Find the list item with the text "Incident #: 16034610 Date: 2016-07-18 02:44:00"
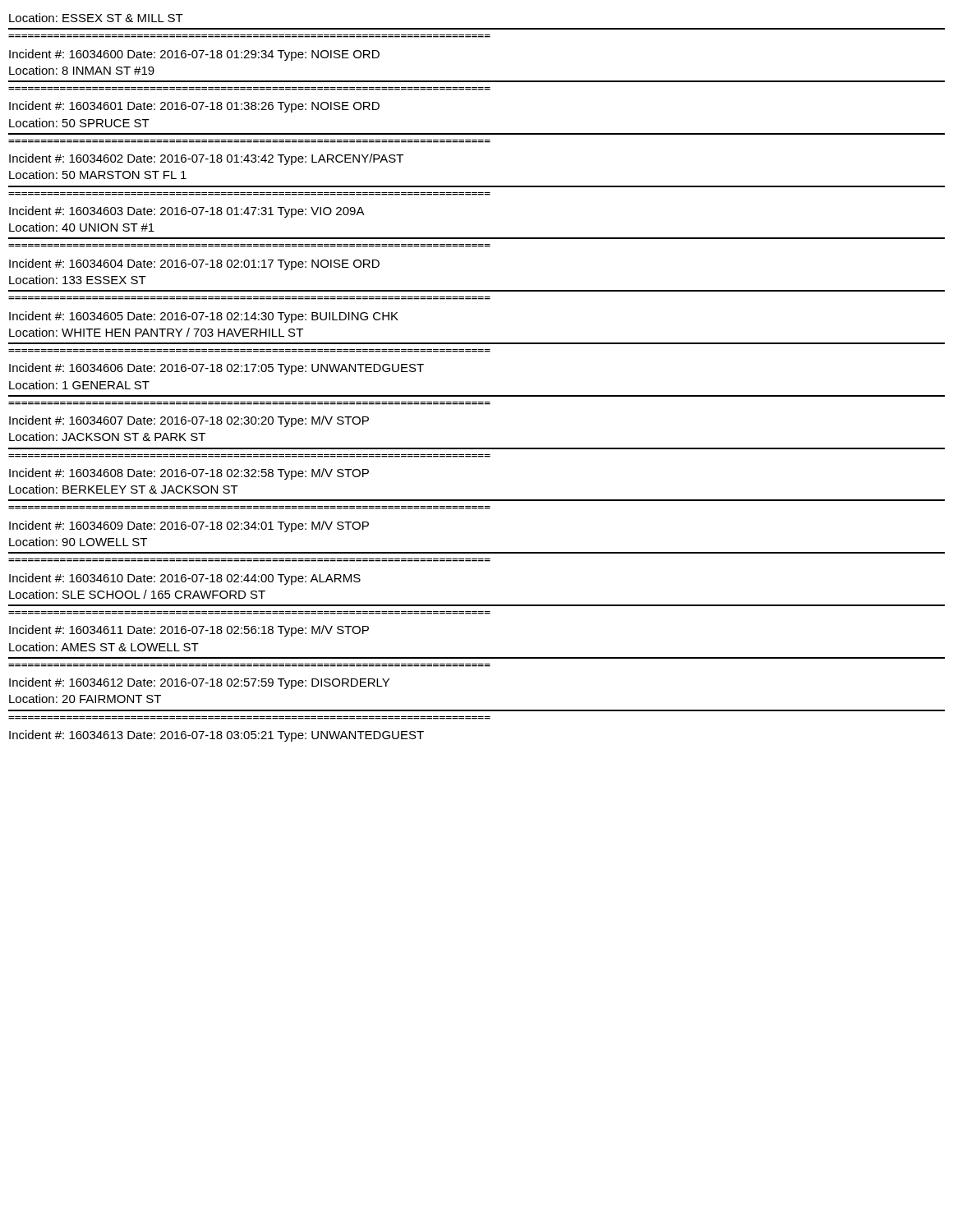This screenshot has height=1232, width=953. coord(185,579)
